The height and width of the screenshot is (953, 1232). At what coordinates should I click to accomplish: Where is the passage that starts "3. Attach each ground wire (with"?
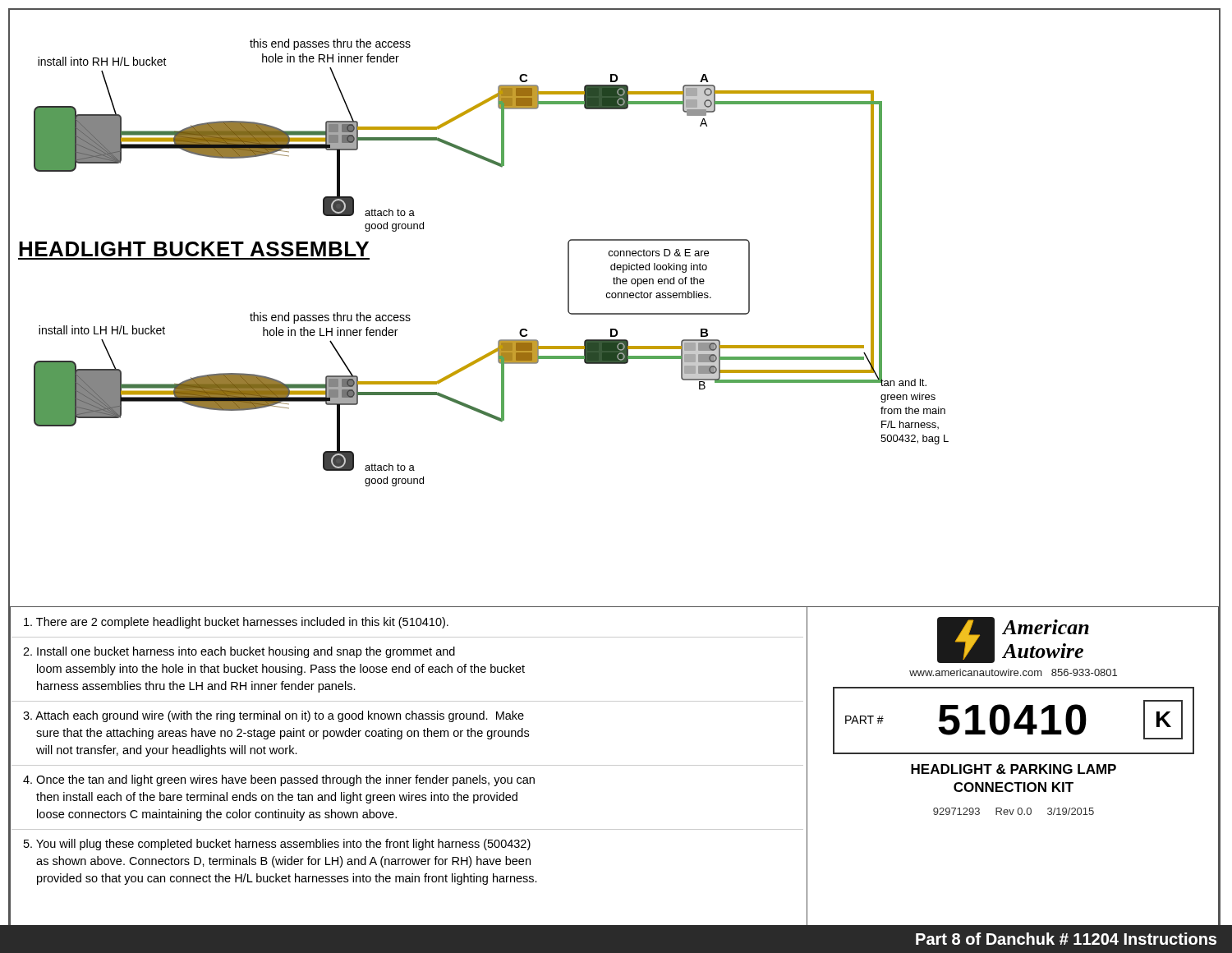click(x=276, y=733)
